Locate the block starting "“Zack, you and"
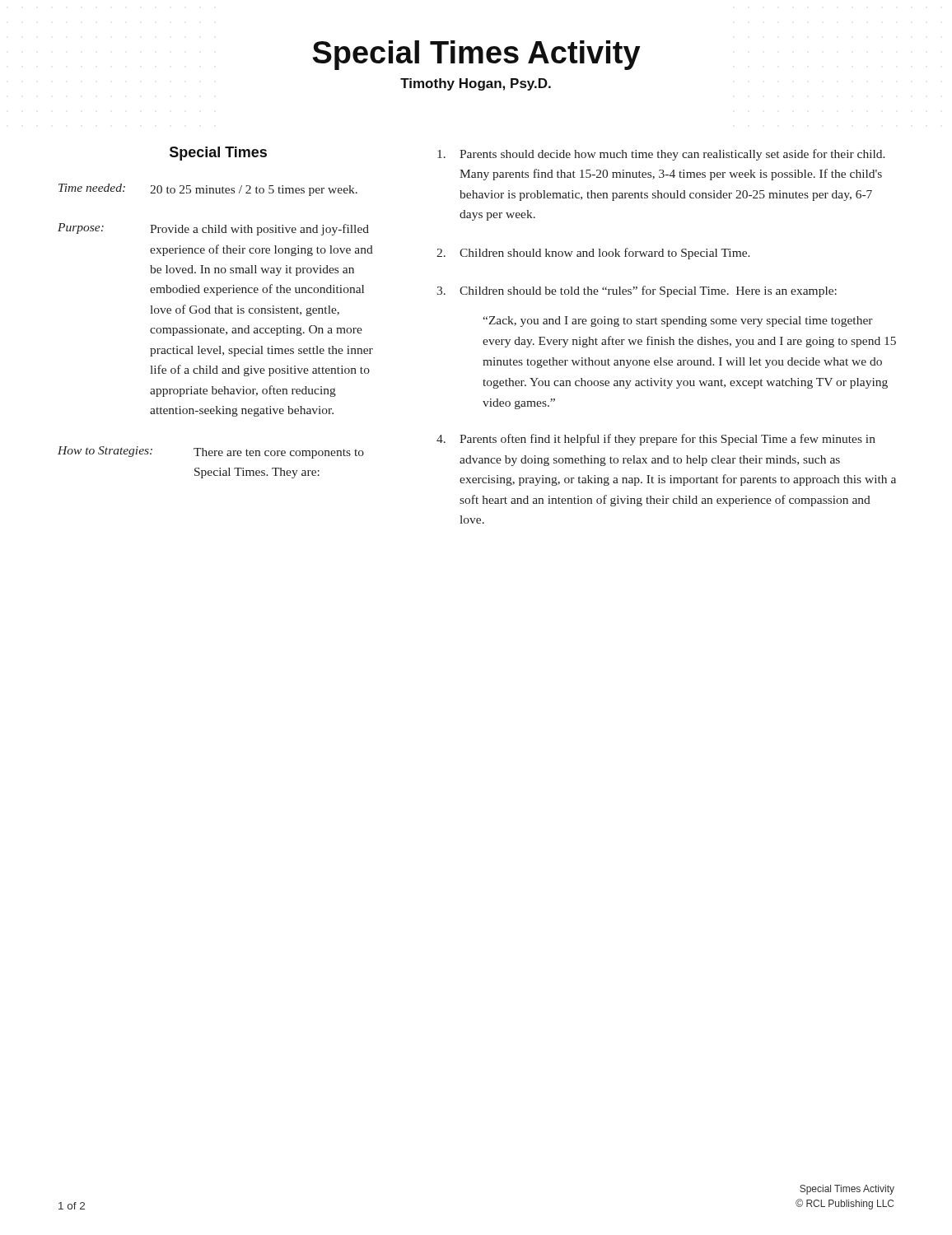The width and height of the screenshot is (952, 1235). pyautogui.click(x=690, y=361)
